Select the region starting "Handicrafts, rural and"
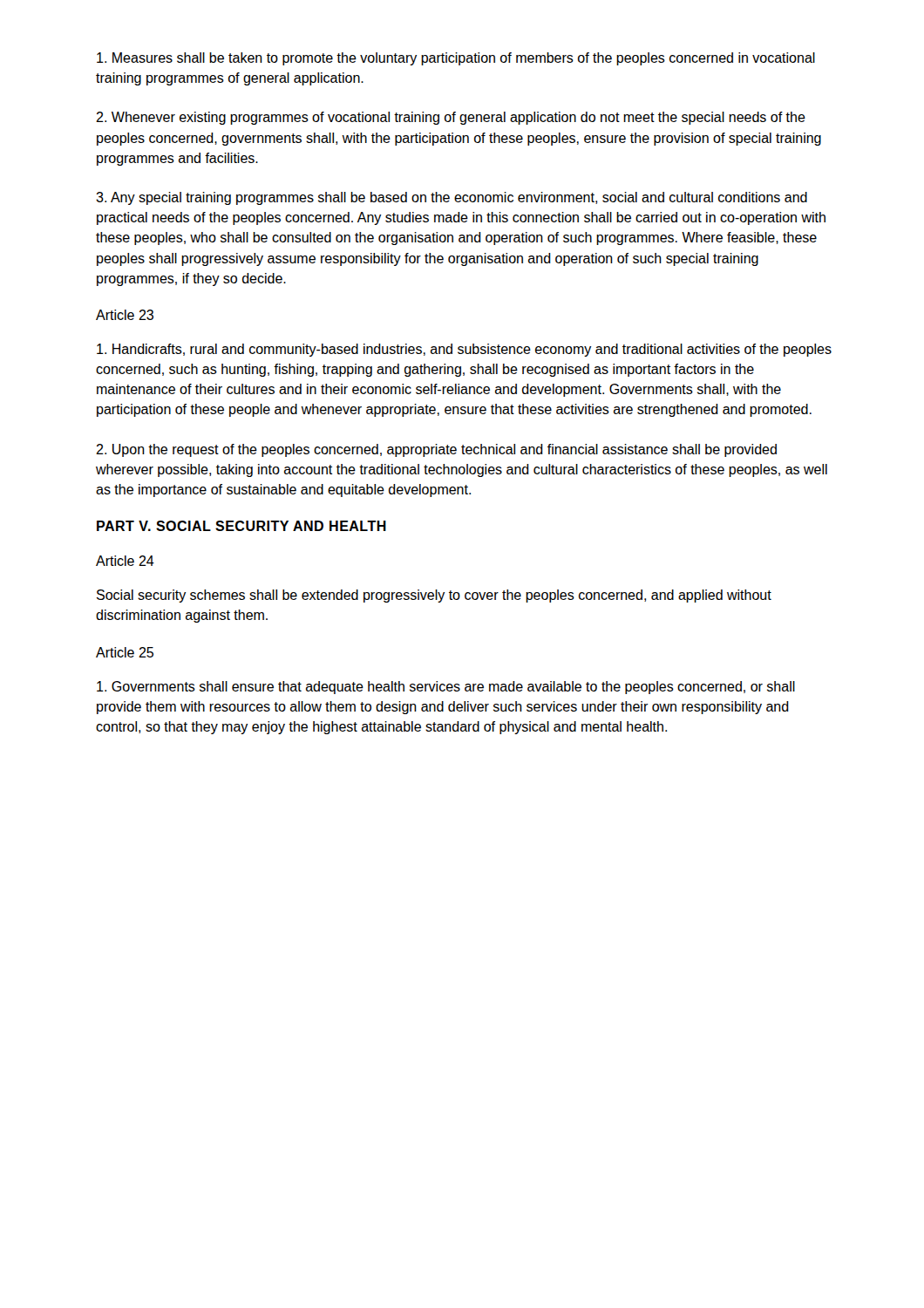 tap(464, 379)
